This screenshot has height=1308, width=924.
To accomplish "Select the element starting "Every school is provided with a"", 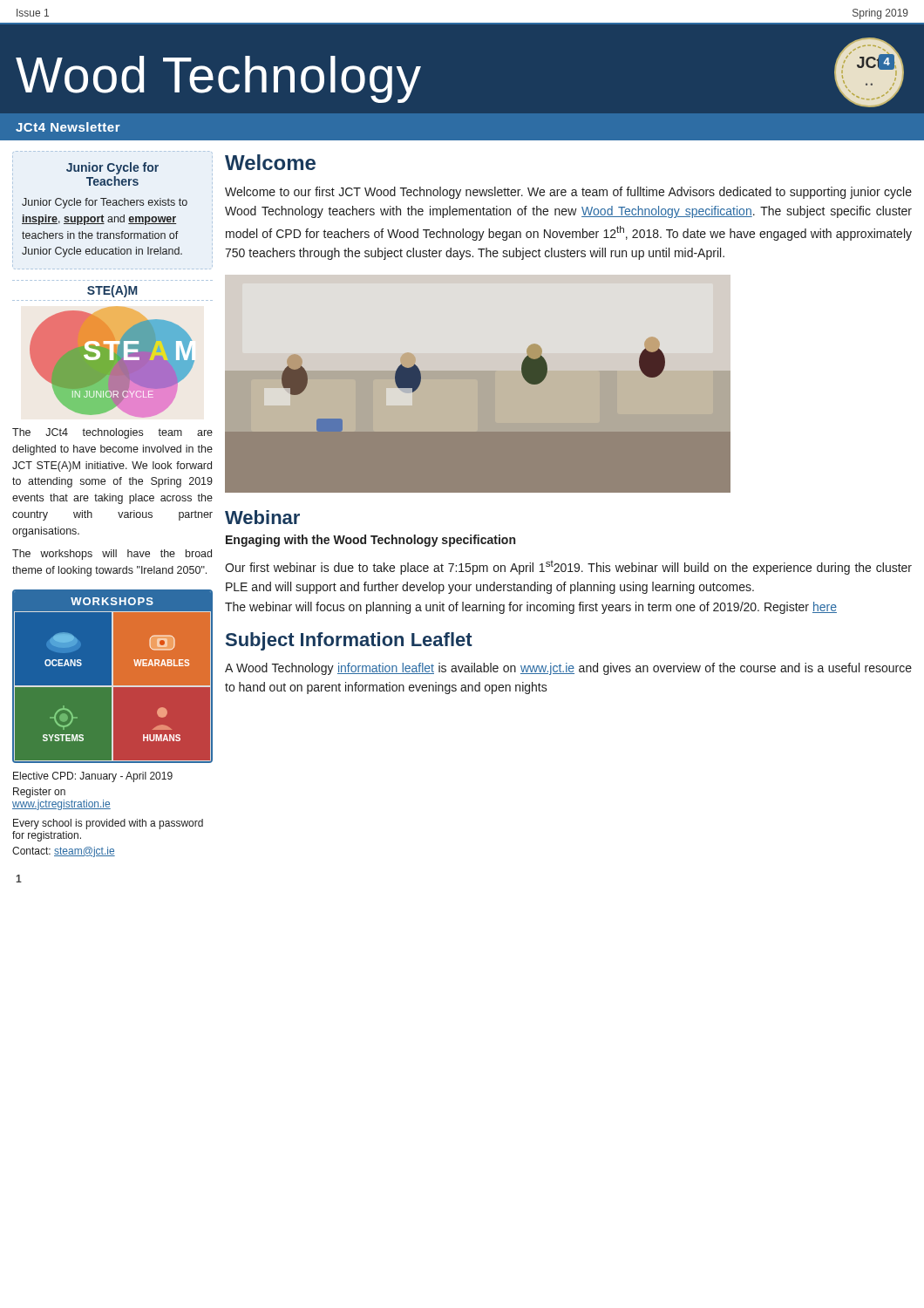I will 108,829.
